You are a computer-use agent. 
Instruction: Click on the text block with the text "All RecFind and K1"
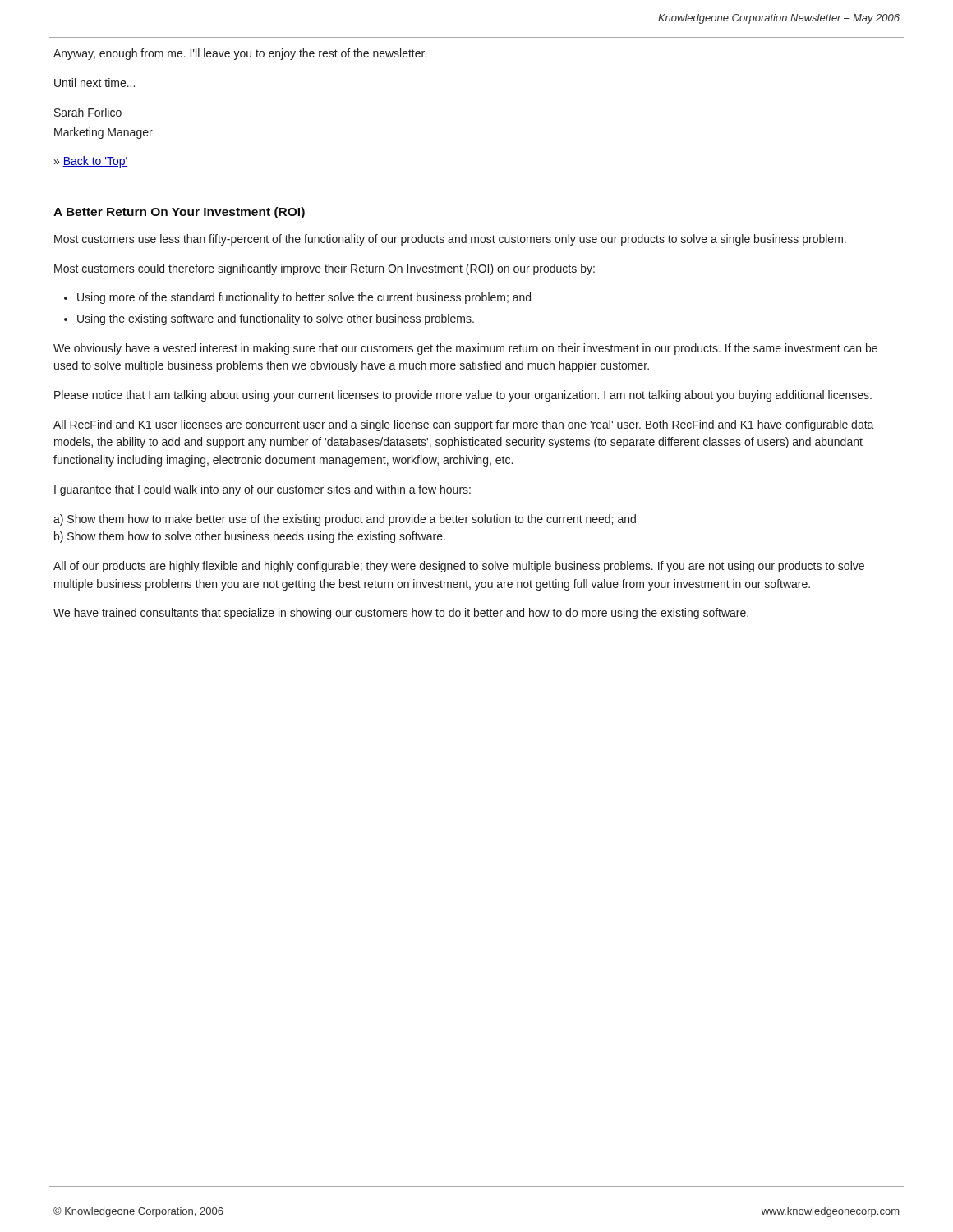(463, 442)
